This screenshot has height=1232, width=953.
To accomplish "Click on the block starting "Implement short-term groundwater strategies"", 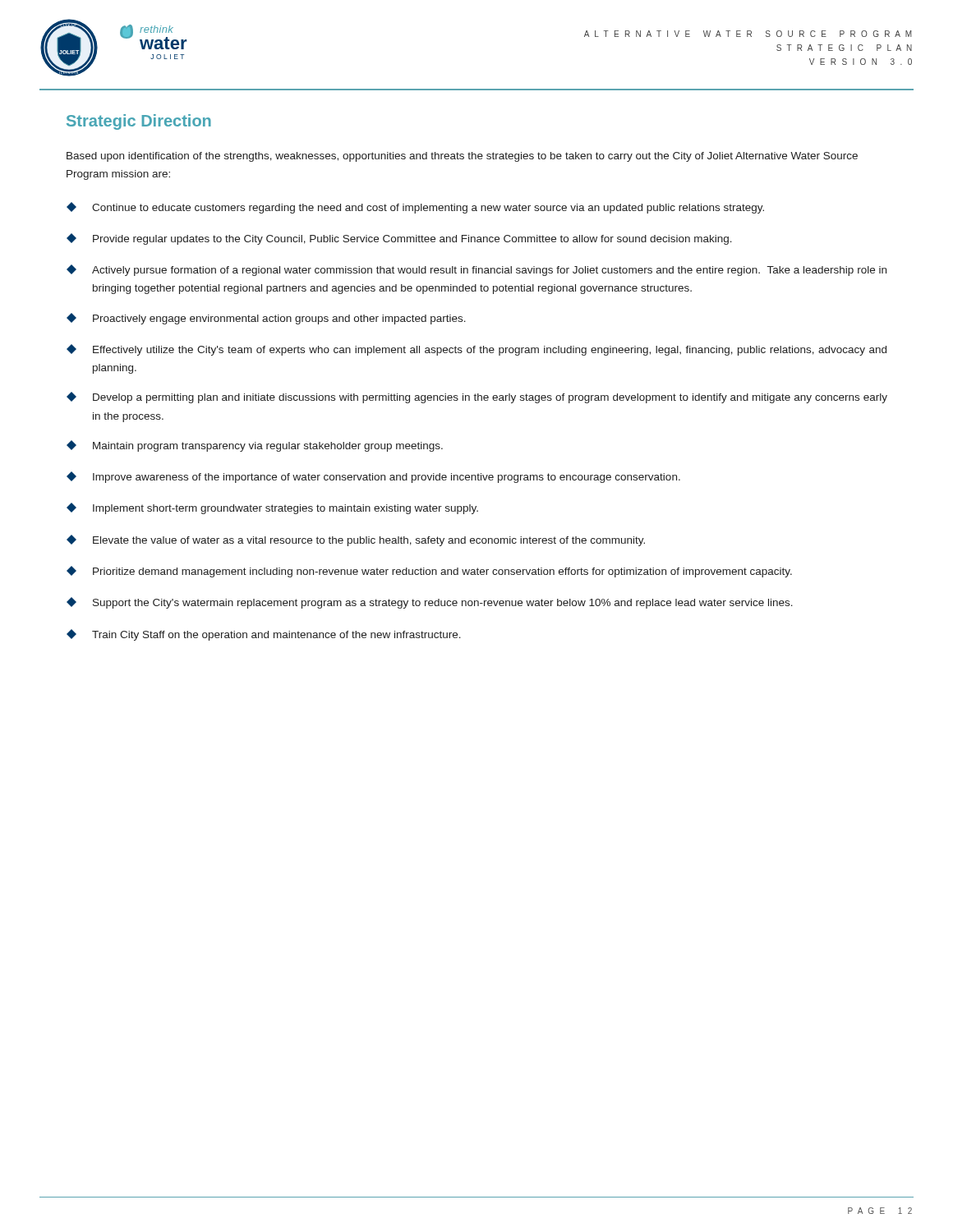I will point(476,510).
